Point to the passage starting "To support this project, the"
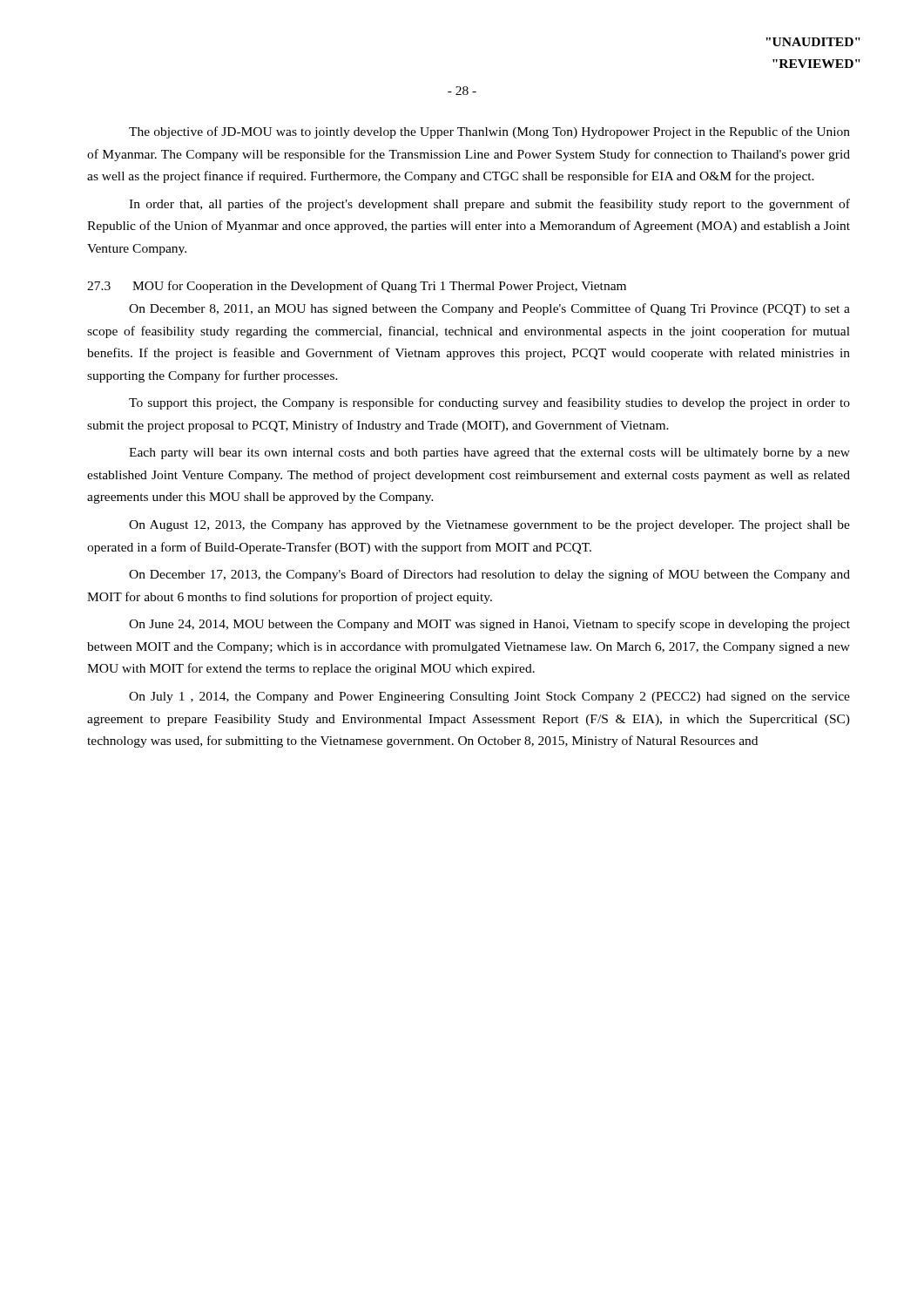 [x=469, y=413]
